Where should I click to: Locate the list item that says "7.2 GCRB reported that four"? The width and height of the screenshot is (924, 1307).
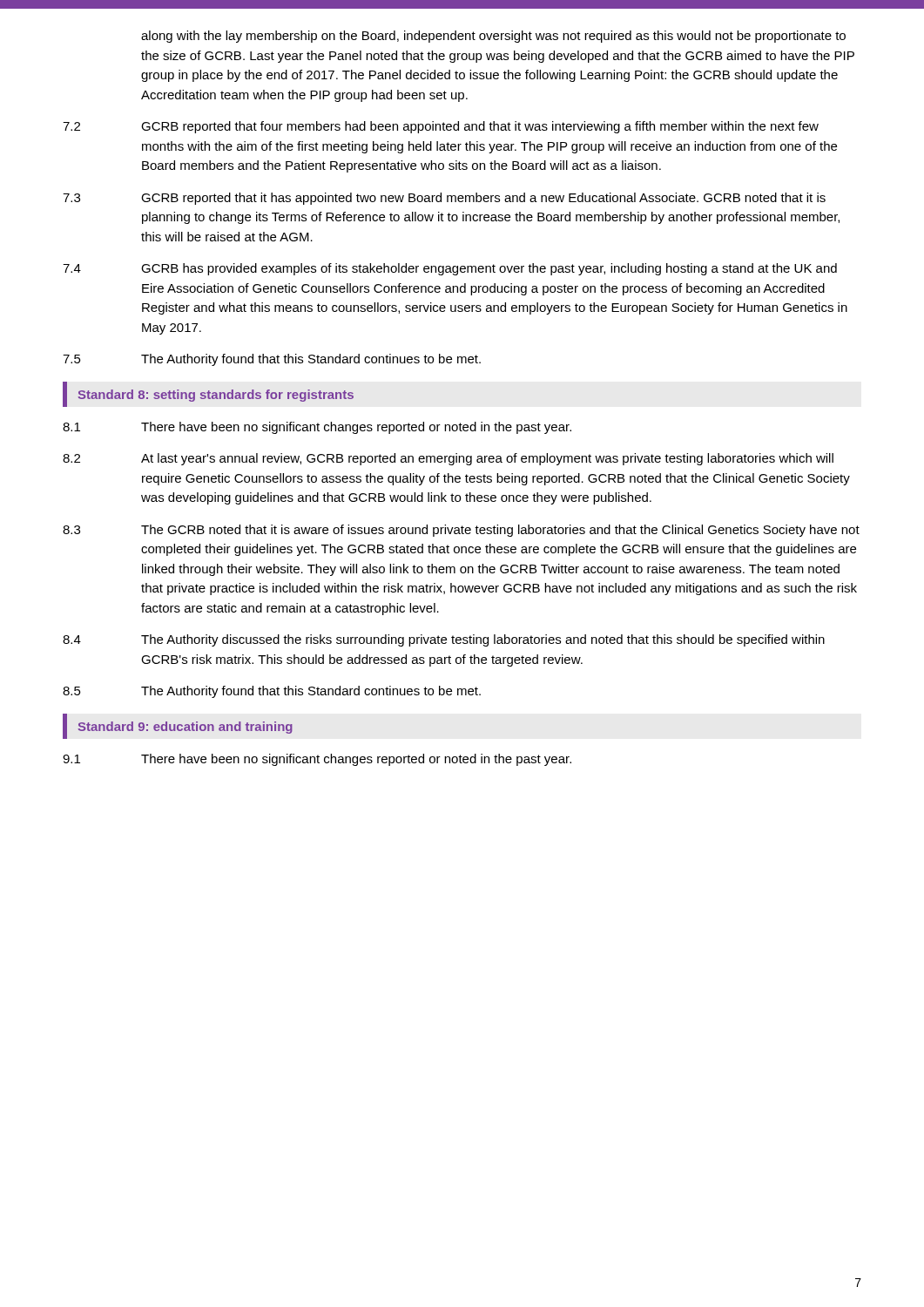(x=462, y=146)
